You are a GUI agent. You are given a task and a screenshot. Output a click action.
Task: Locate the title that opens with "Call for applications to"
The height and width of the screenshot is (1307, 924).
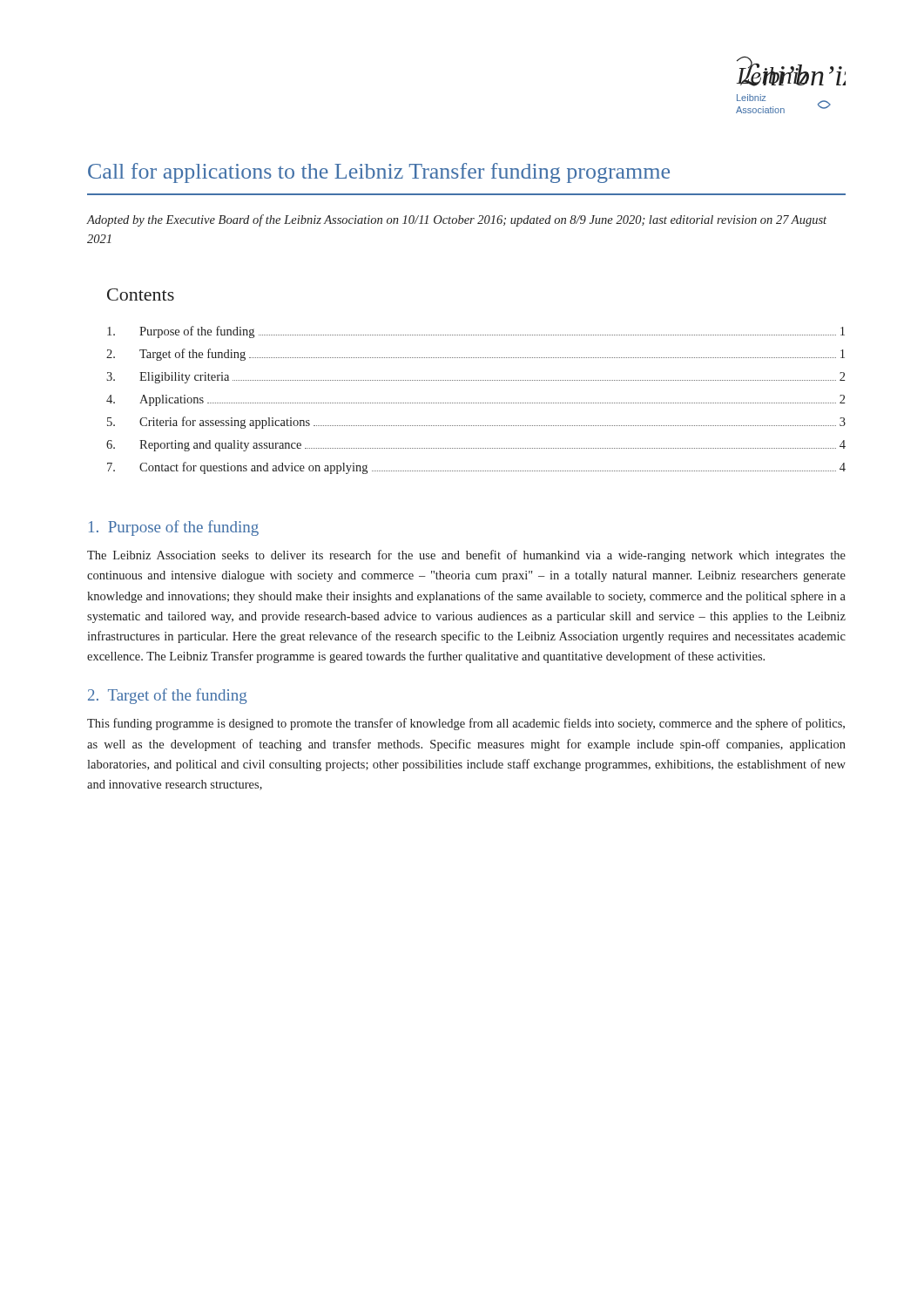(x=466, y=172)
